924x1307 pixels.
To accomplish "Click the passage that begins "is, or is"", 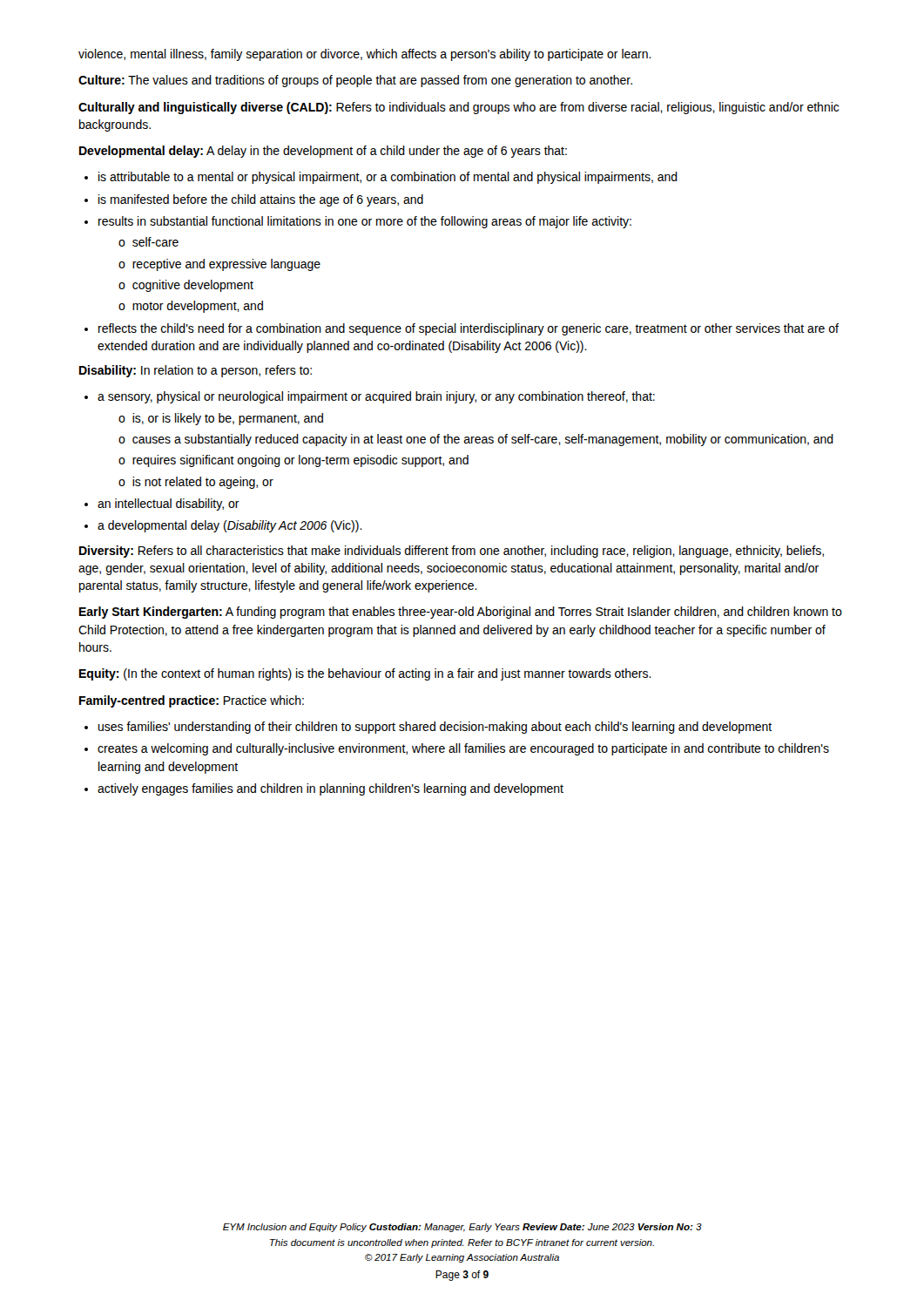I will 228,418.
